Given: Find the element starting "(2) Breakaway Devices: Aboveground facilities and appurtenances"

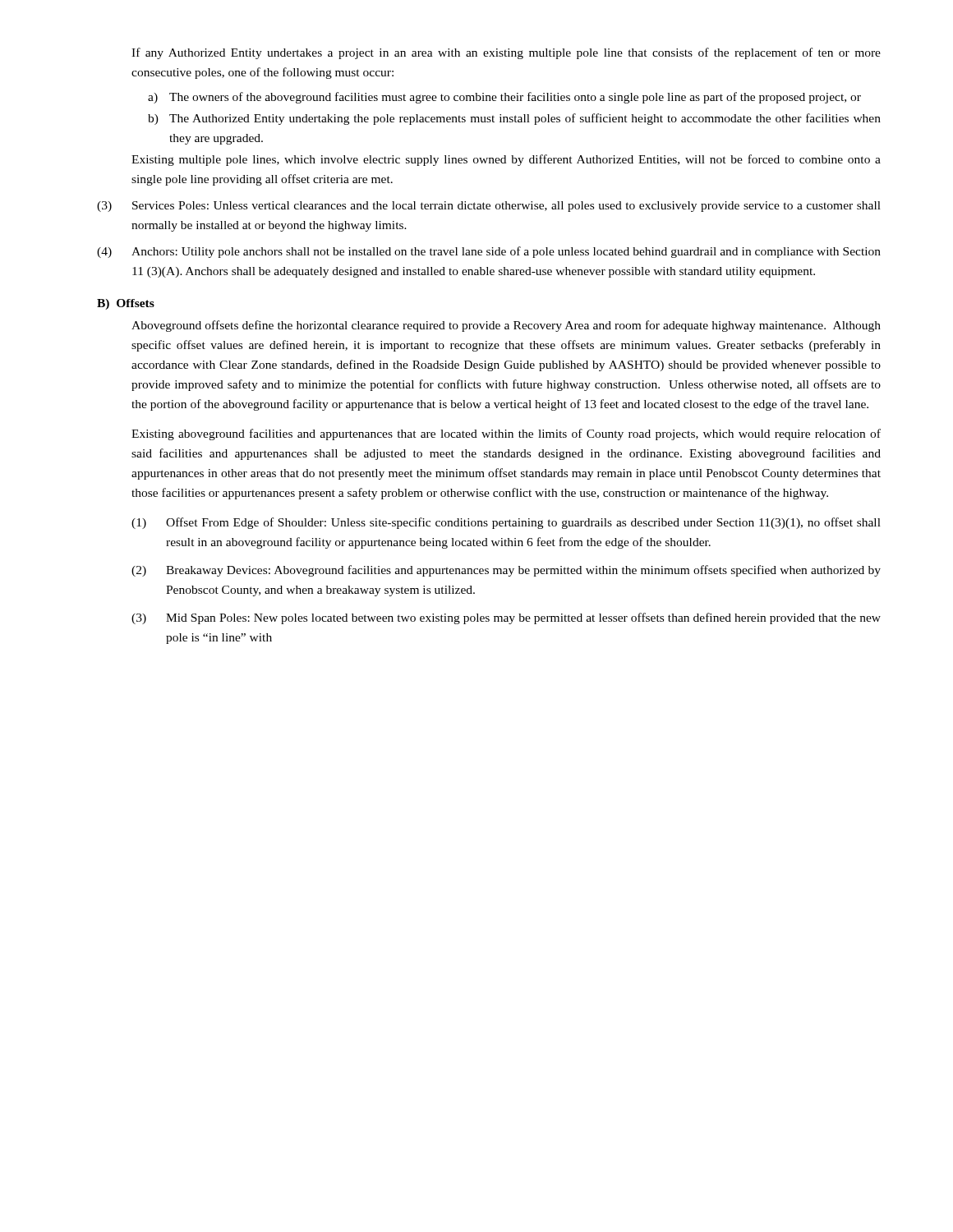Looking at the screenshot, I should pyautogui.click(x=506, y=580).
